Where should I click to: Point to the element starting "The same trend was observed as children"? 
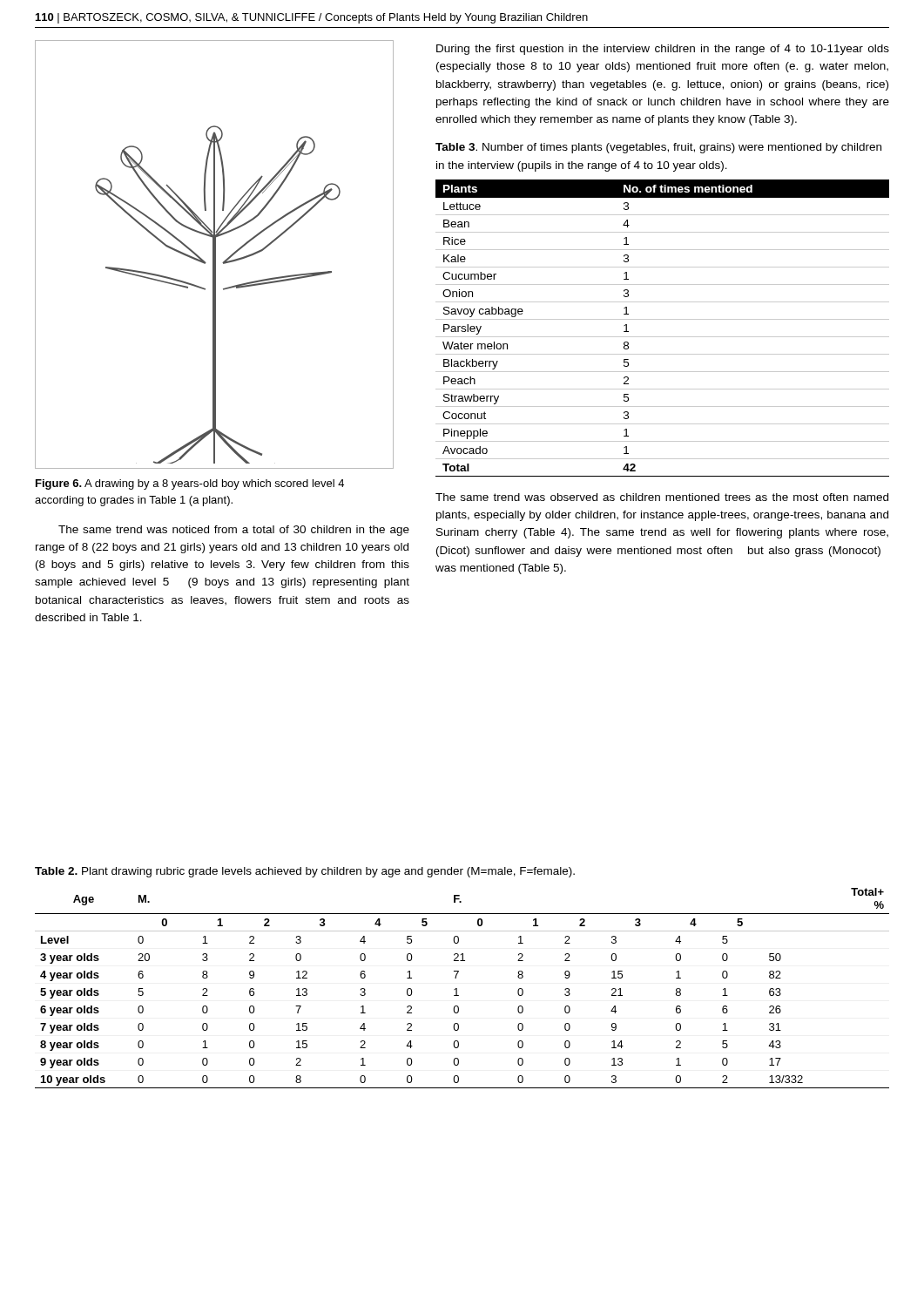pyautogui.click(x=662, y=532)
